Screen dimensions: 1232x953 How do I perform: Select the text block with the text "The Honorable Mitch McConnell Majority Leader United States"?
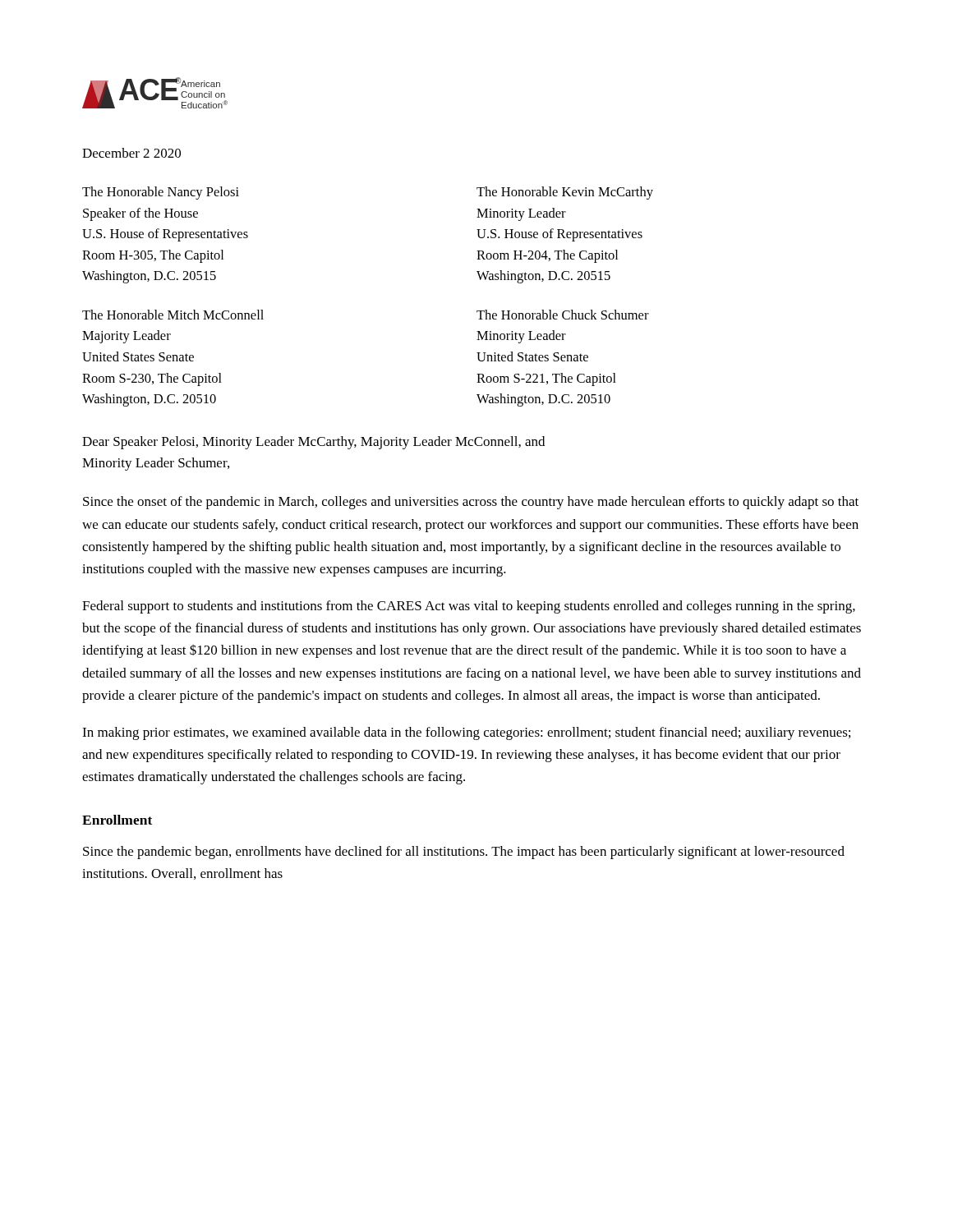173,357
